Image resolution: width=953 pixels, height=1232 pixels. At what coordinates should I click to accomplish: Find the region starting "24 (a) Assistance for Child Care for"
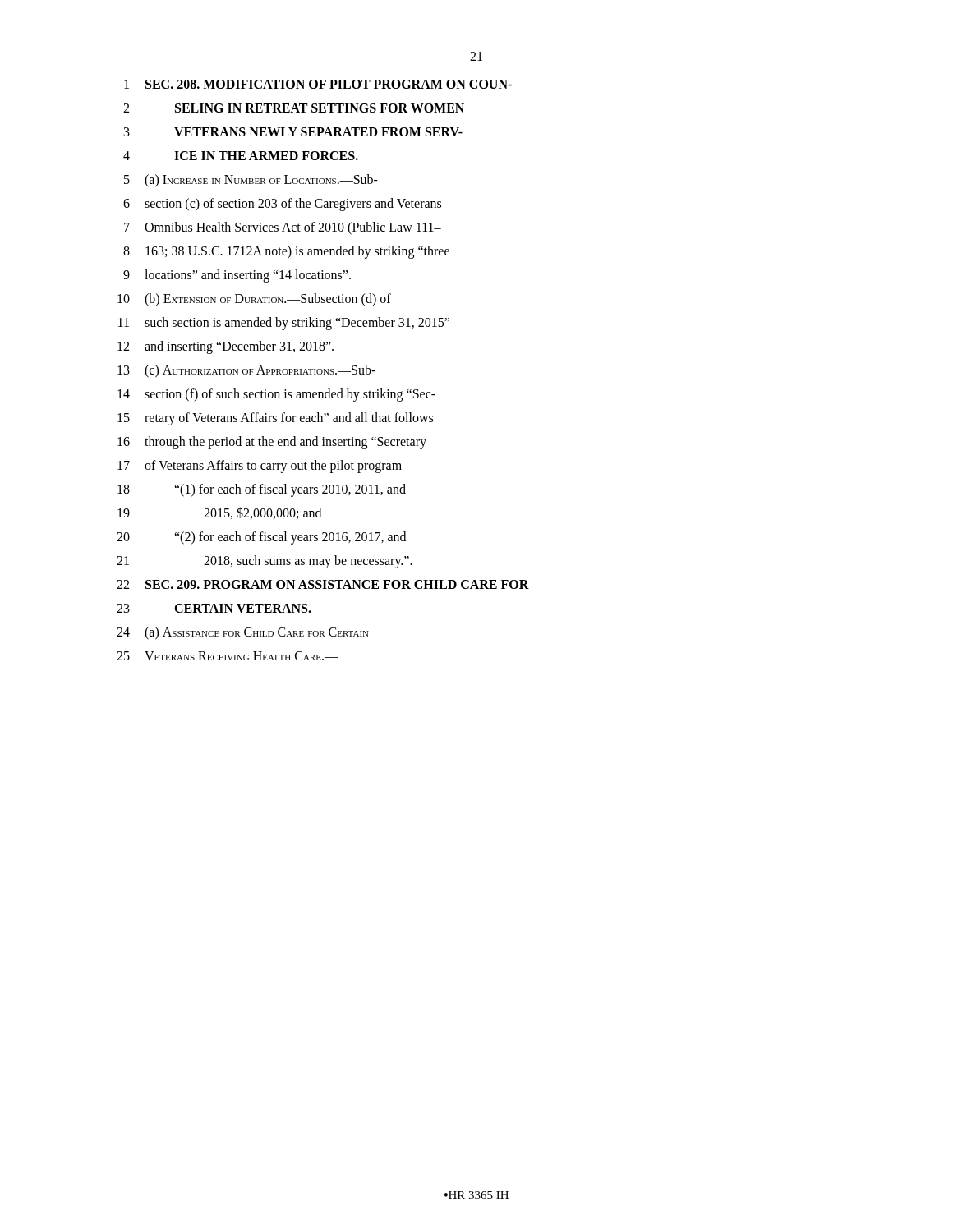click(x=243, y=633)
